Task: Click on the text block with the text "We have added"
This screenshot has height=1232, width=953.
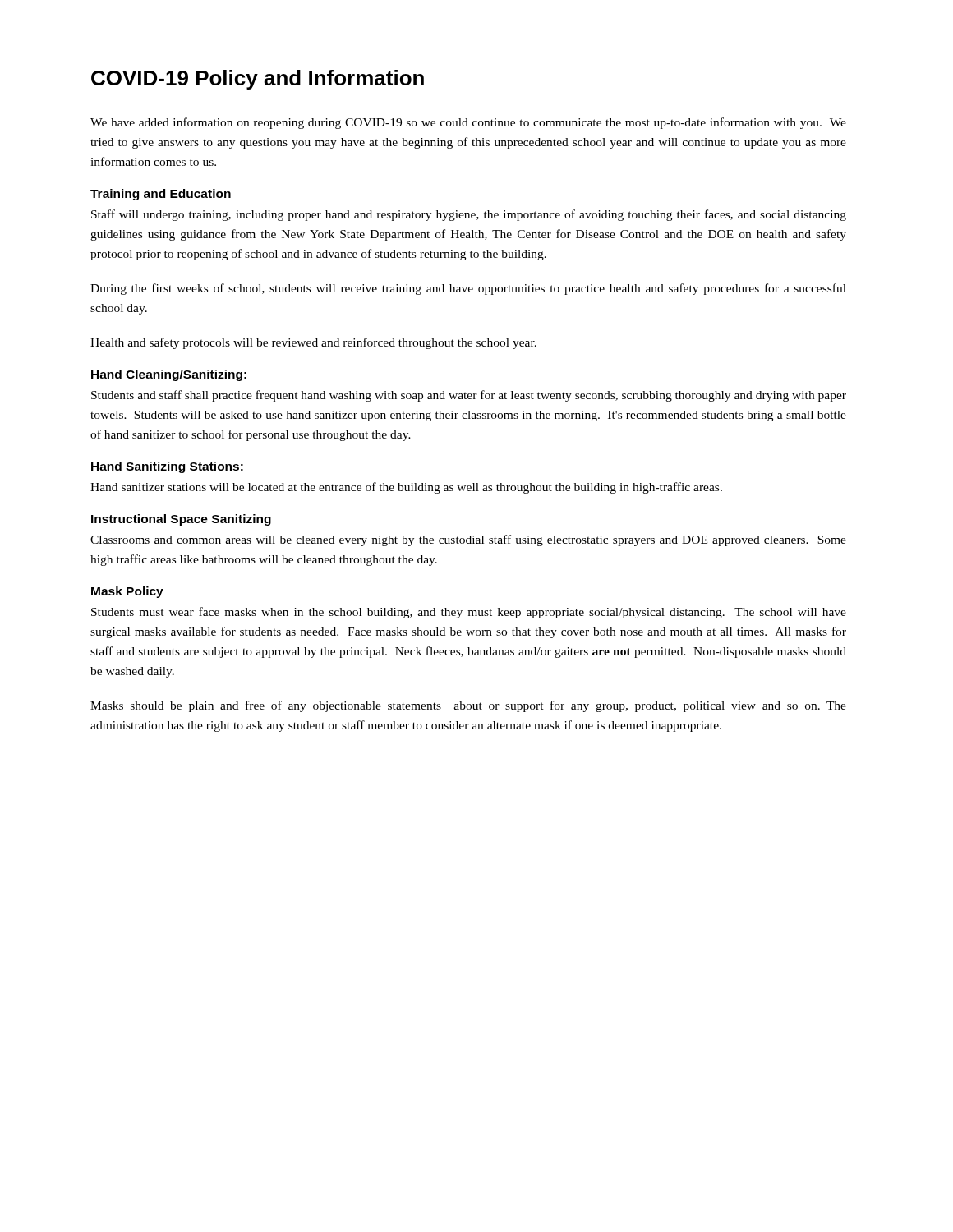Action: point(468,142)
